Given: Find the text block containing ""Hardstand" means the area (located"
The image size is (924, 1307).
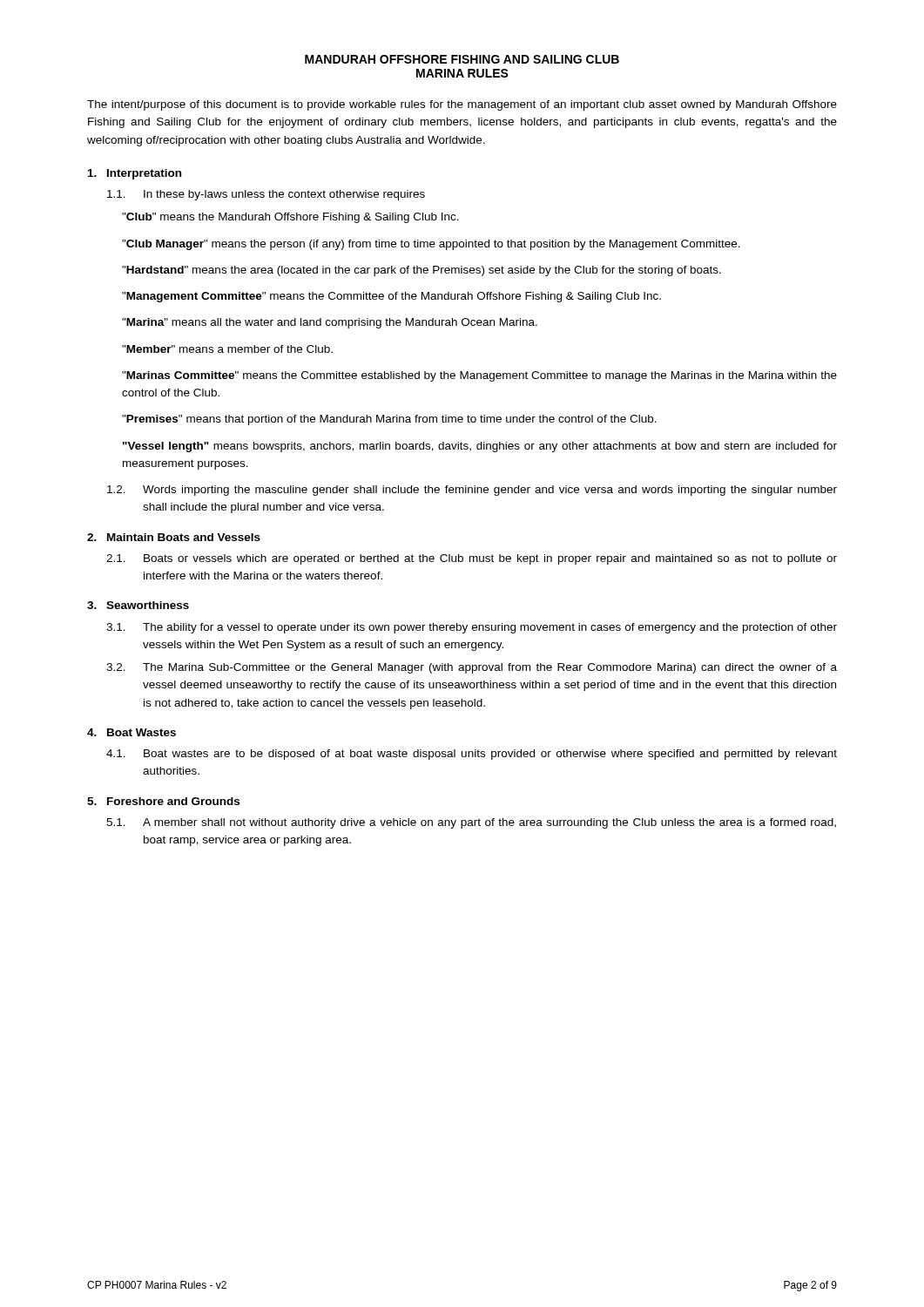Looking at the screenshot, I should (x=422, y=270).
